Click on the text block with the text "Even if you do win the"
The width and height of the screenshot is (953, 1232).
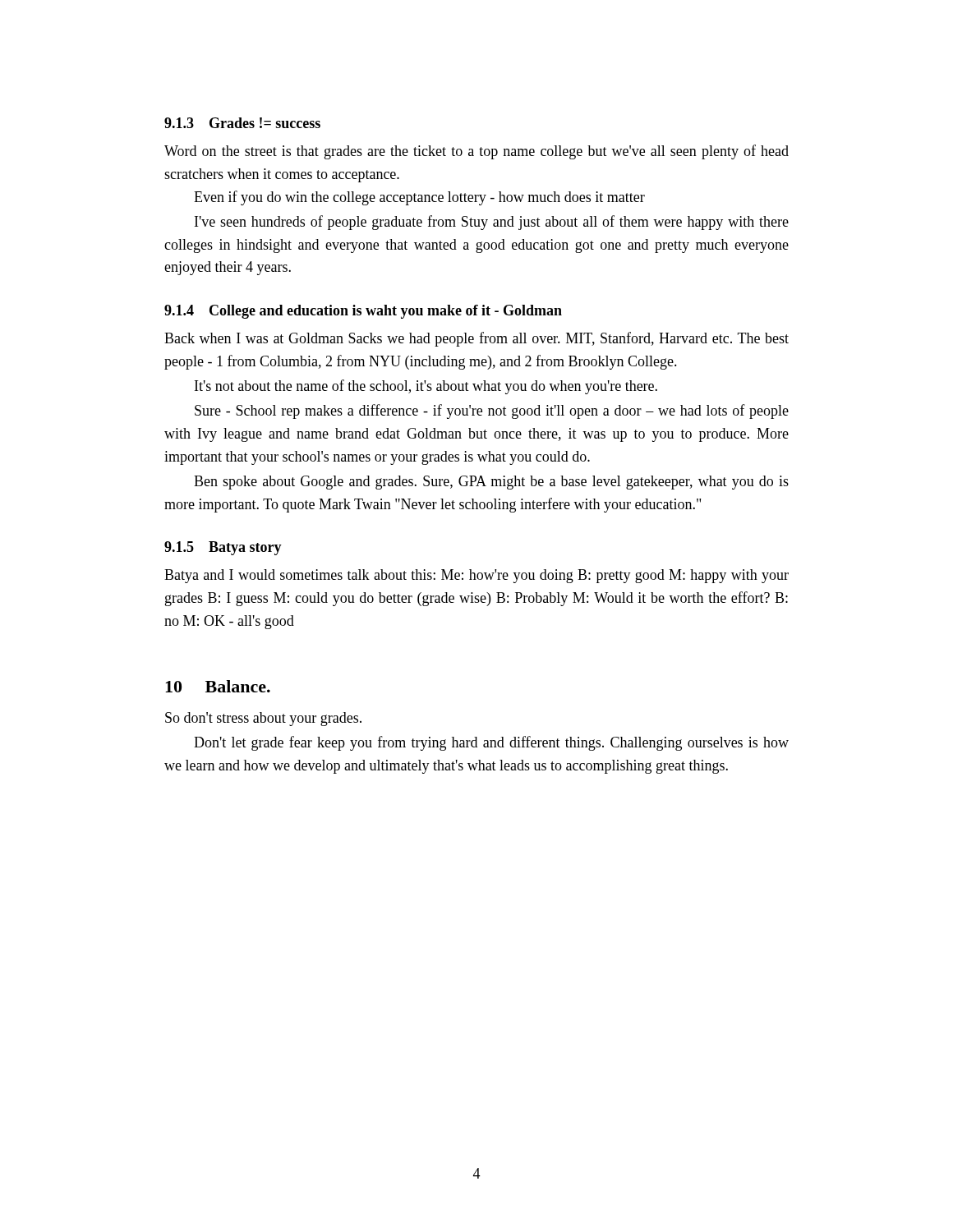point(476,198)
